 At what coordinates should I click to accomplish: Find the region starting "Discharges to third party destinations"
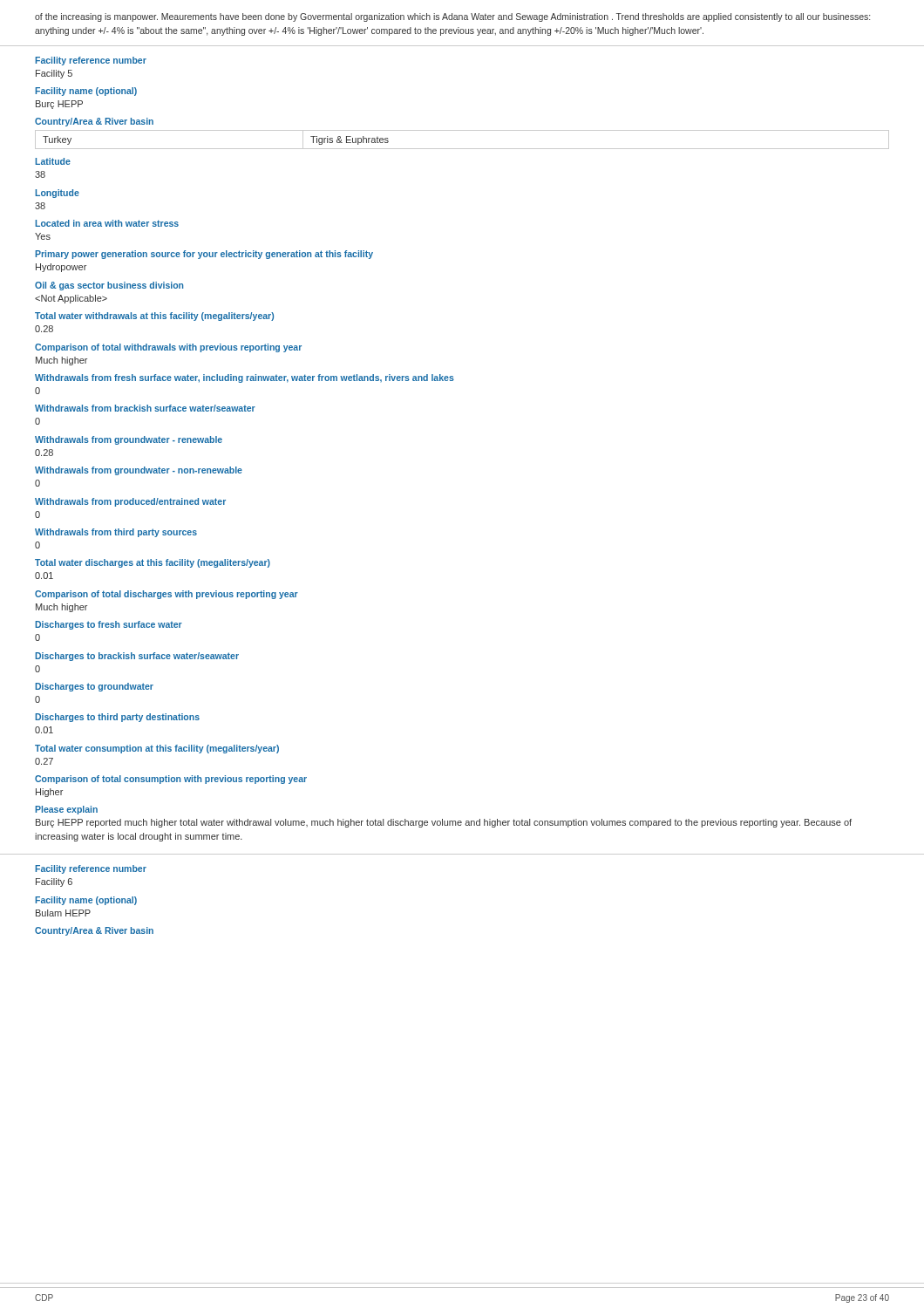(x=117, y=717)
